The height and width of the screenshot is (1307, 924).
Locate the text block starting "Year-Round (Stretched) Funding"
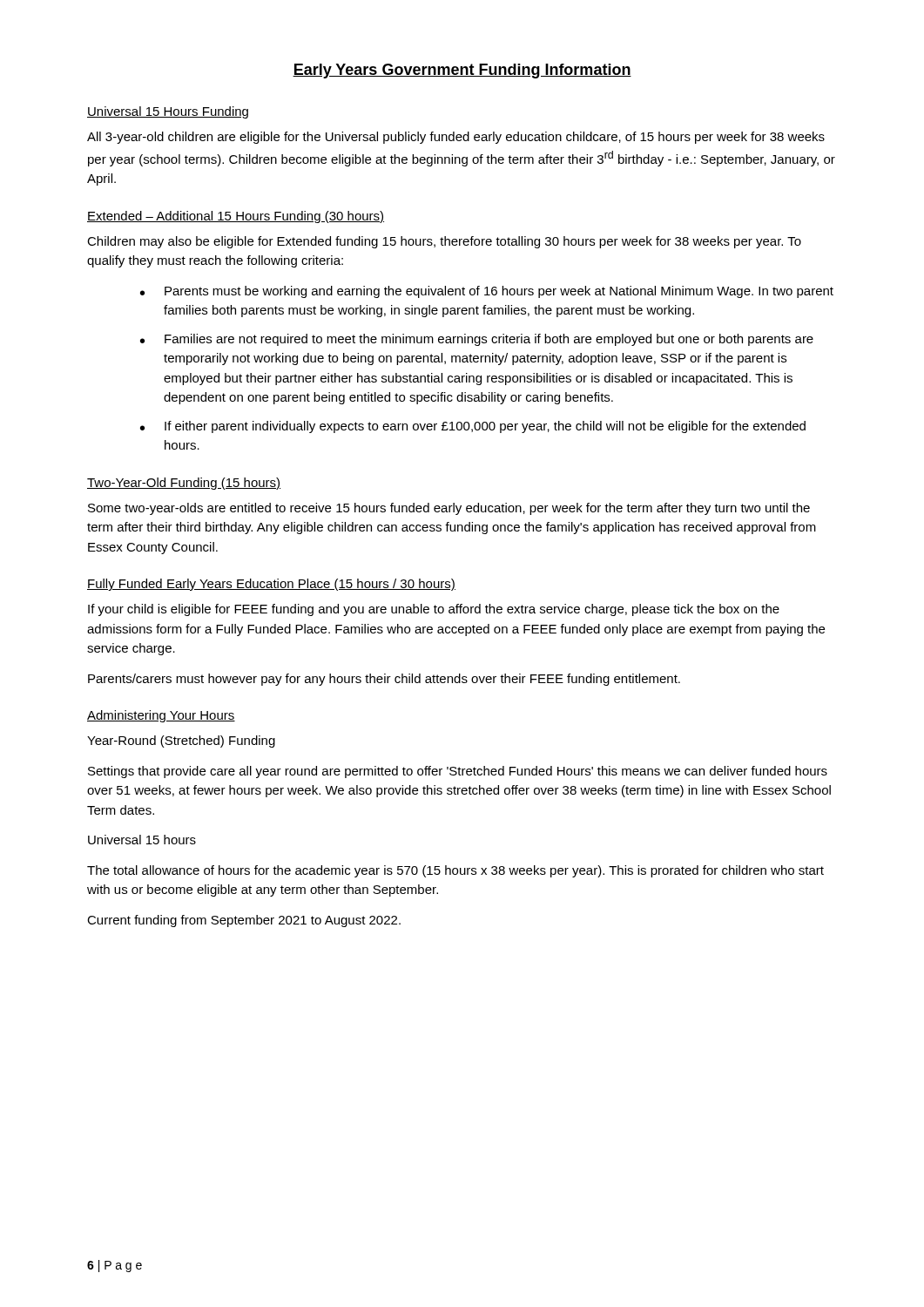(x=181, y=740)
